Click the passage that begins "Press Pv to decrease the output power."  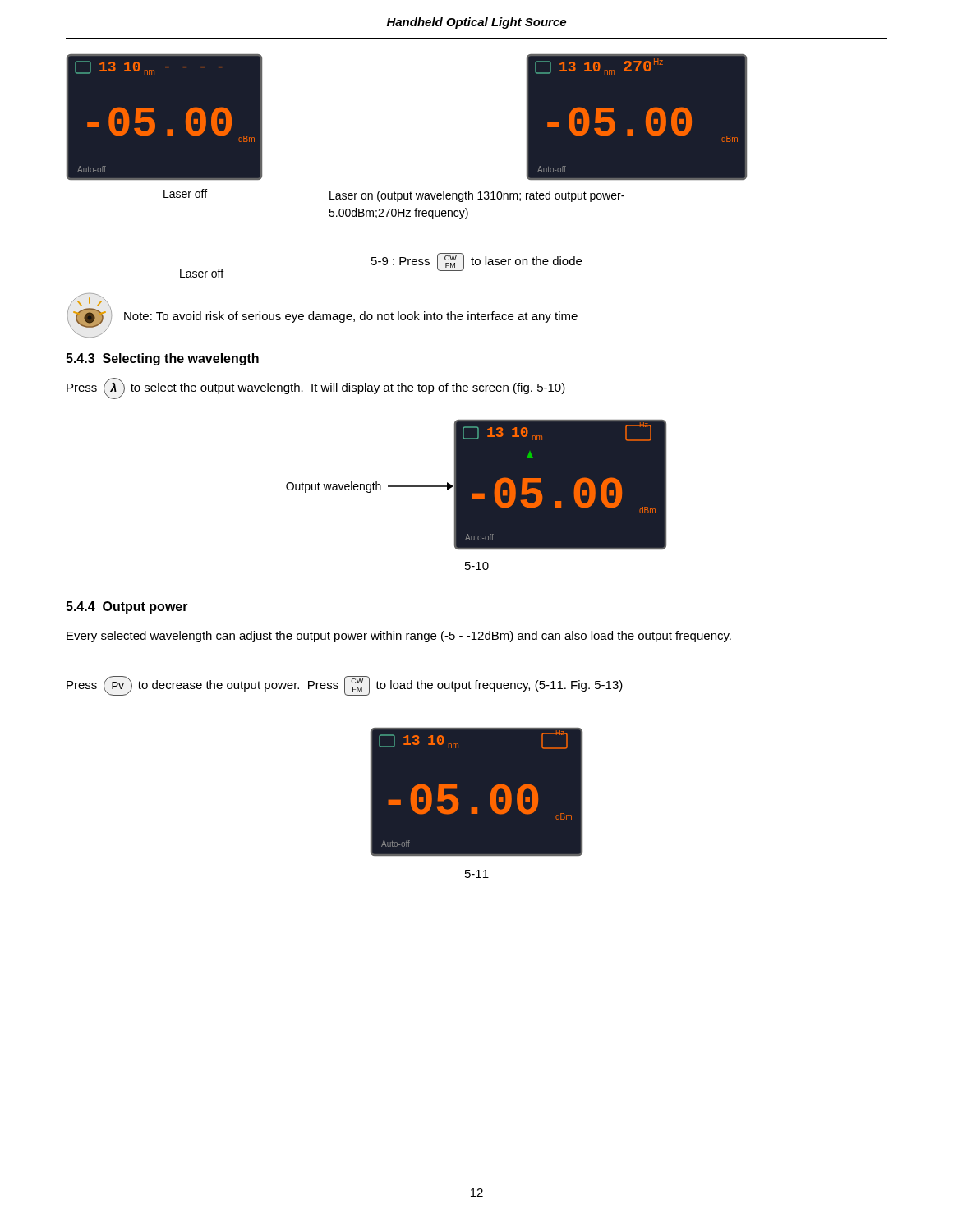pos(344,686)
